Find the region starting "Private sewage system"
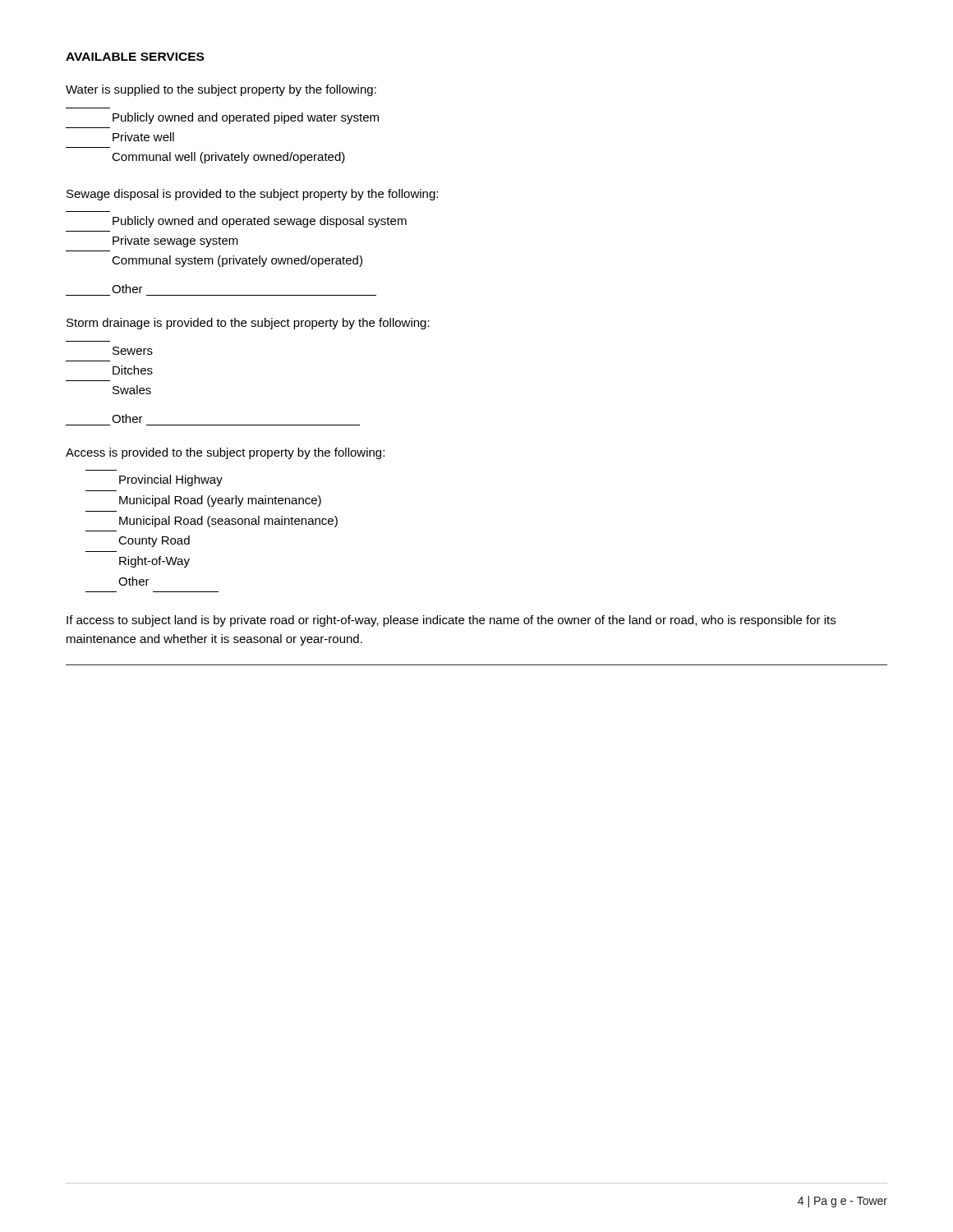 pyautogui.click(x=152, y=239)
